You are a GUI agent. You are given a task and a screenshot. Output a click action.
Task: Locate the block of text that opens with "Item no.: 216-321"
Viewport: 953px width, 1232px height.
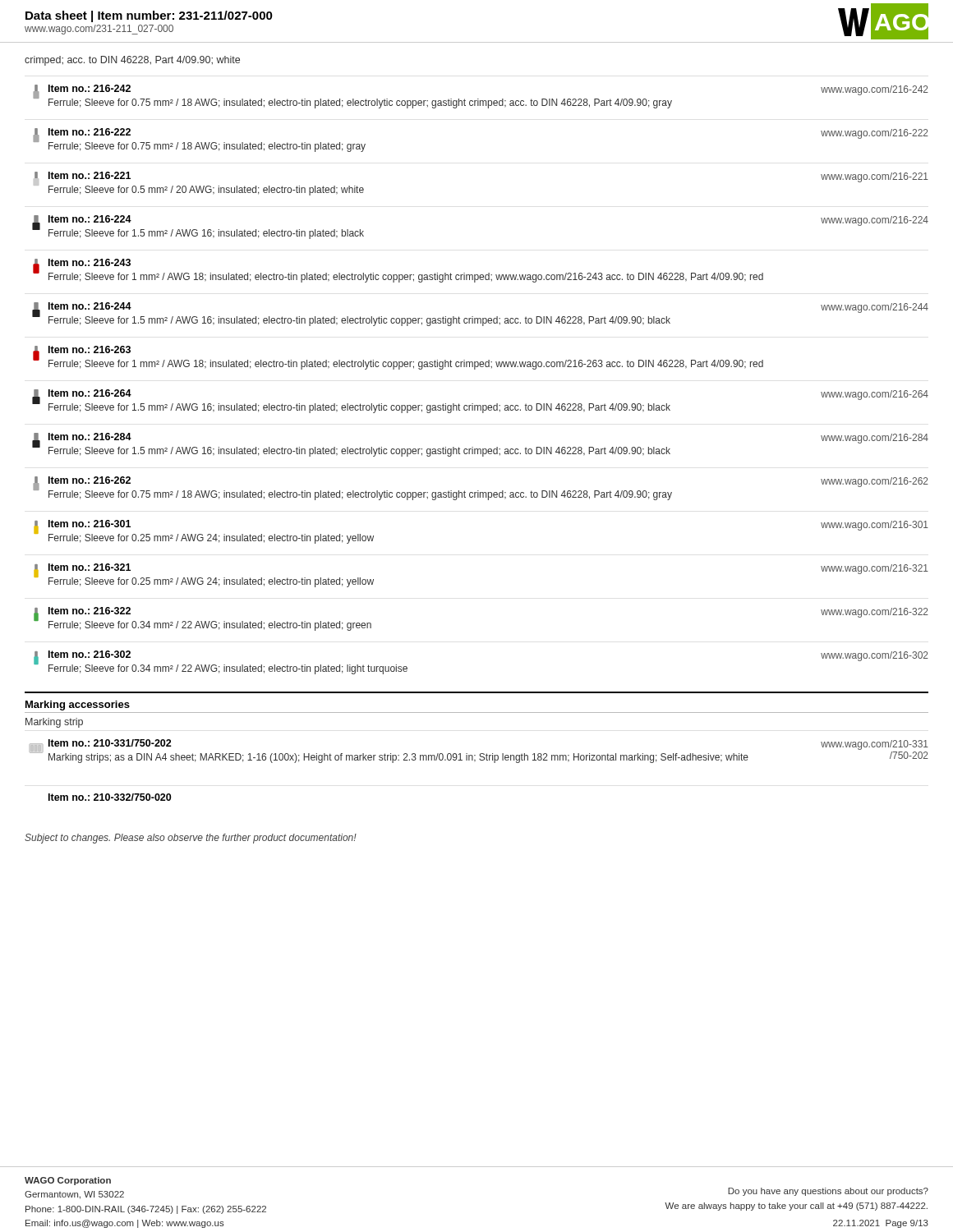pos(128,579)
